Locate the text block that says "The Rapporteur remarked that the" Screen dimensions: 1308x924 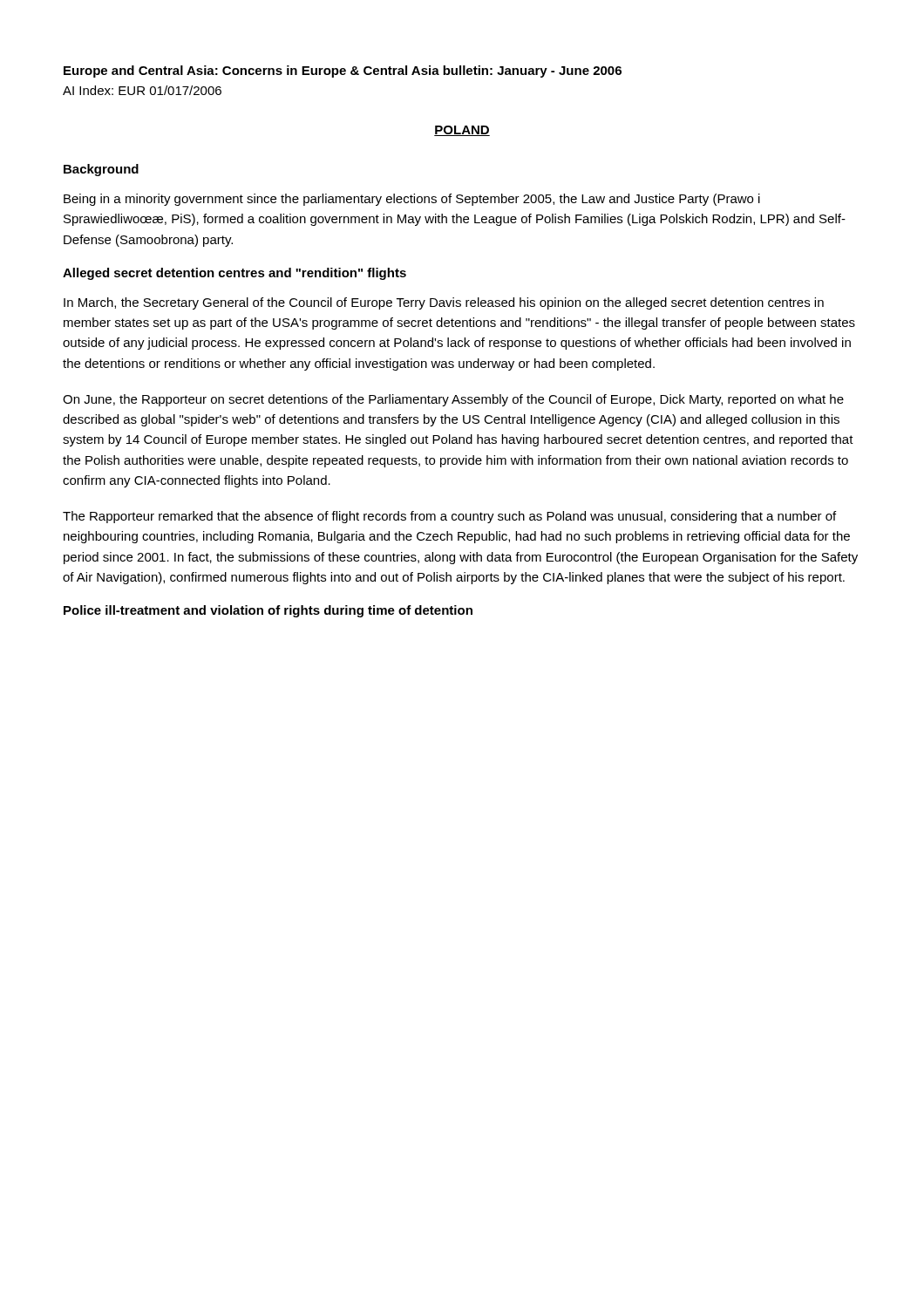460,546
